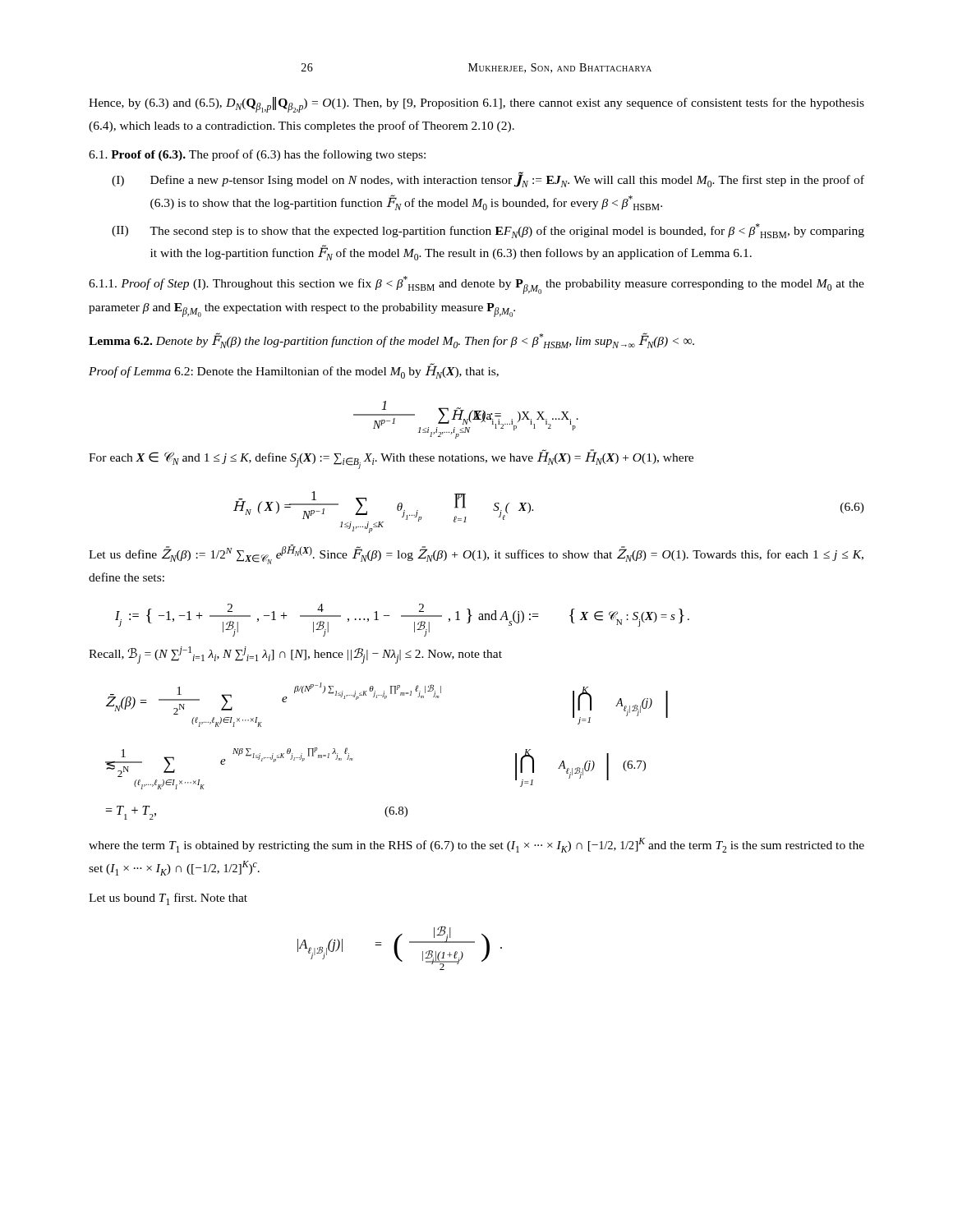Screen dimensions: 1232x953
Task: Find the block on this page that starts "Let us bound T1"
Action: pos(168,899)
